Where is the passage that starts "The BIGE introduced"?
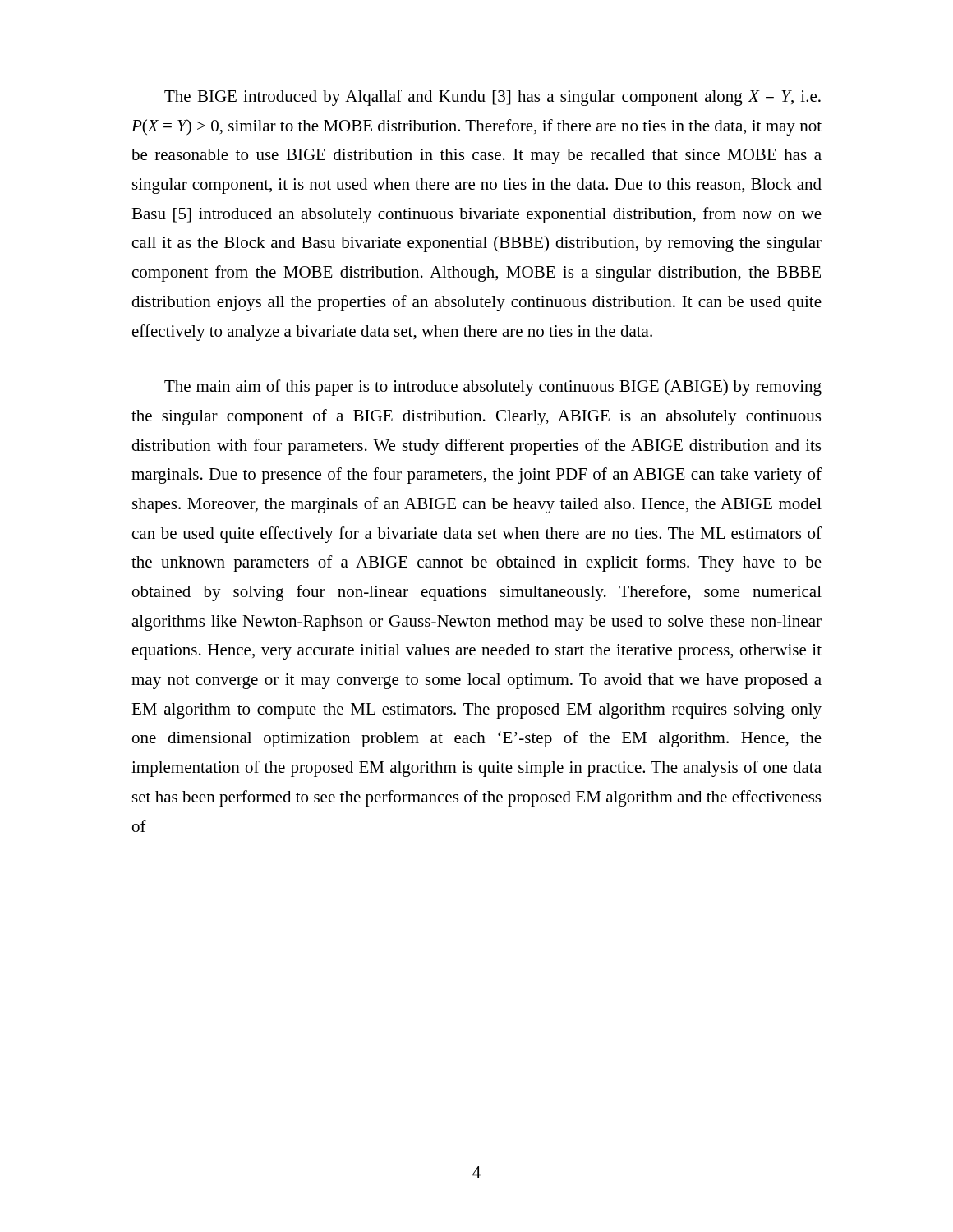 (476, 213)
